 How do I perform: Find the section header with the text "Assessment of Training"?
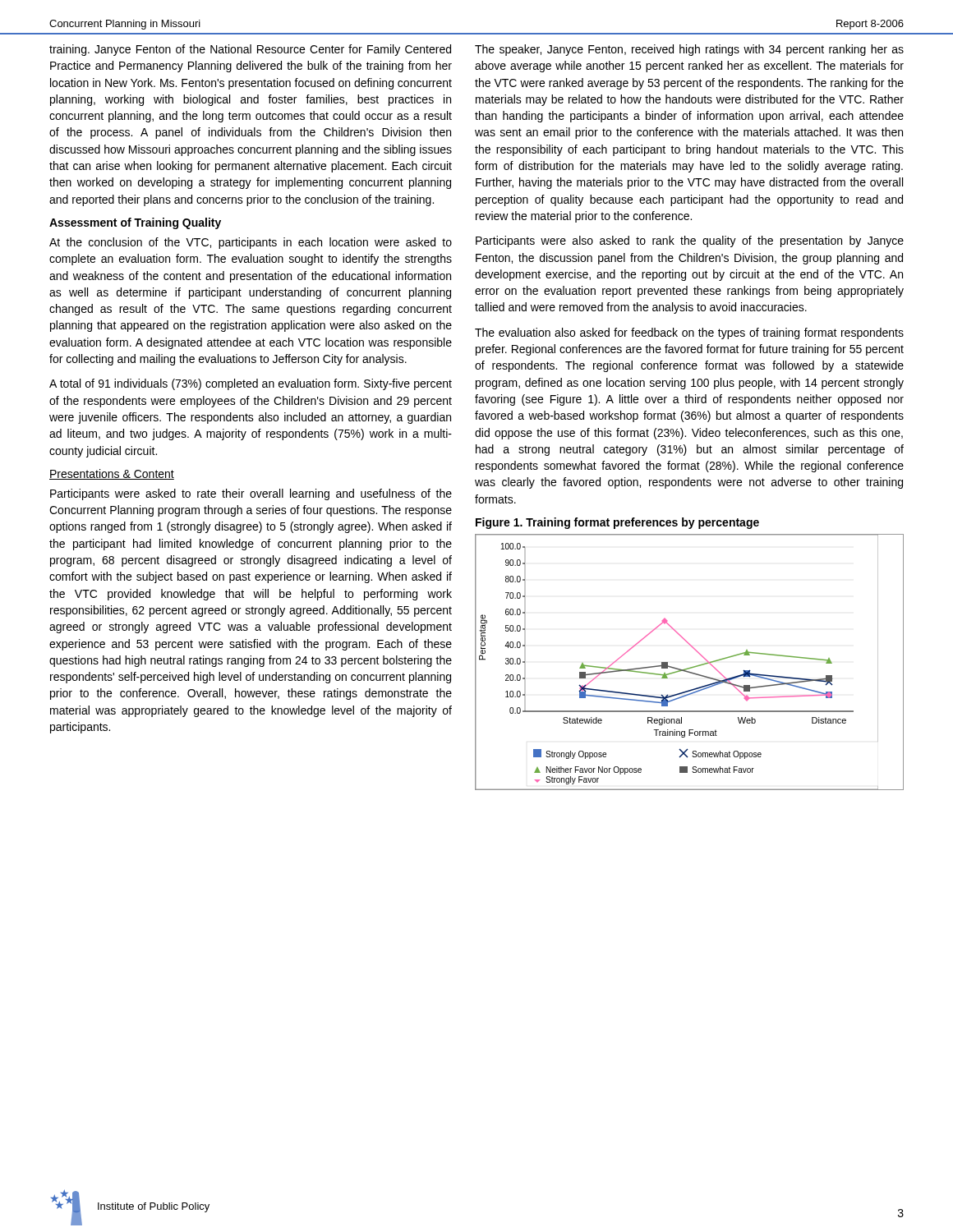pyautogui.click(x=135, y=223)
